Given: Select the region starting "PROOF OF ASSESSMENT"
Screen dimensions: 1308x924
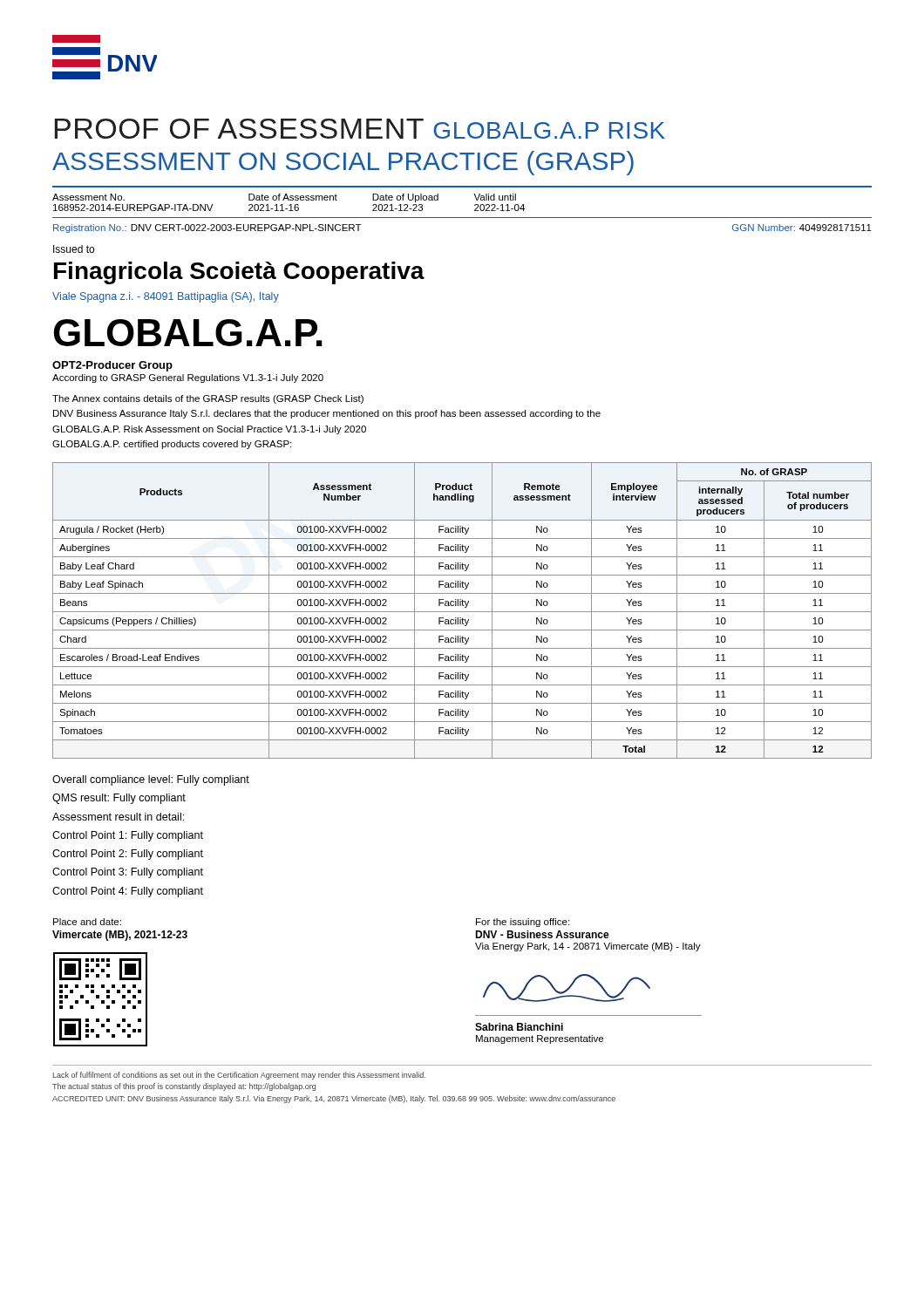Looking at the screenshot, I should (359, 128).
